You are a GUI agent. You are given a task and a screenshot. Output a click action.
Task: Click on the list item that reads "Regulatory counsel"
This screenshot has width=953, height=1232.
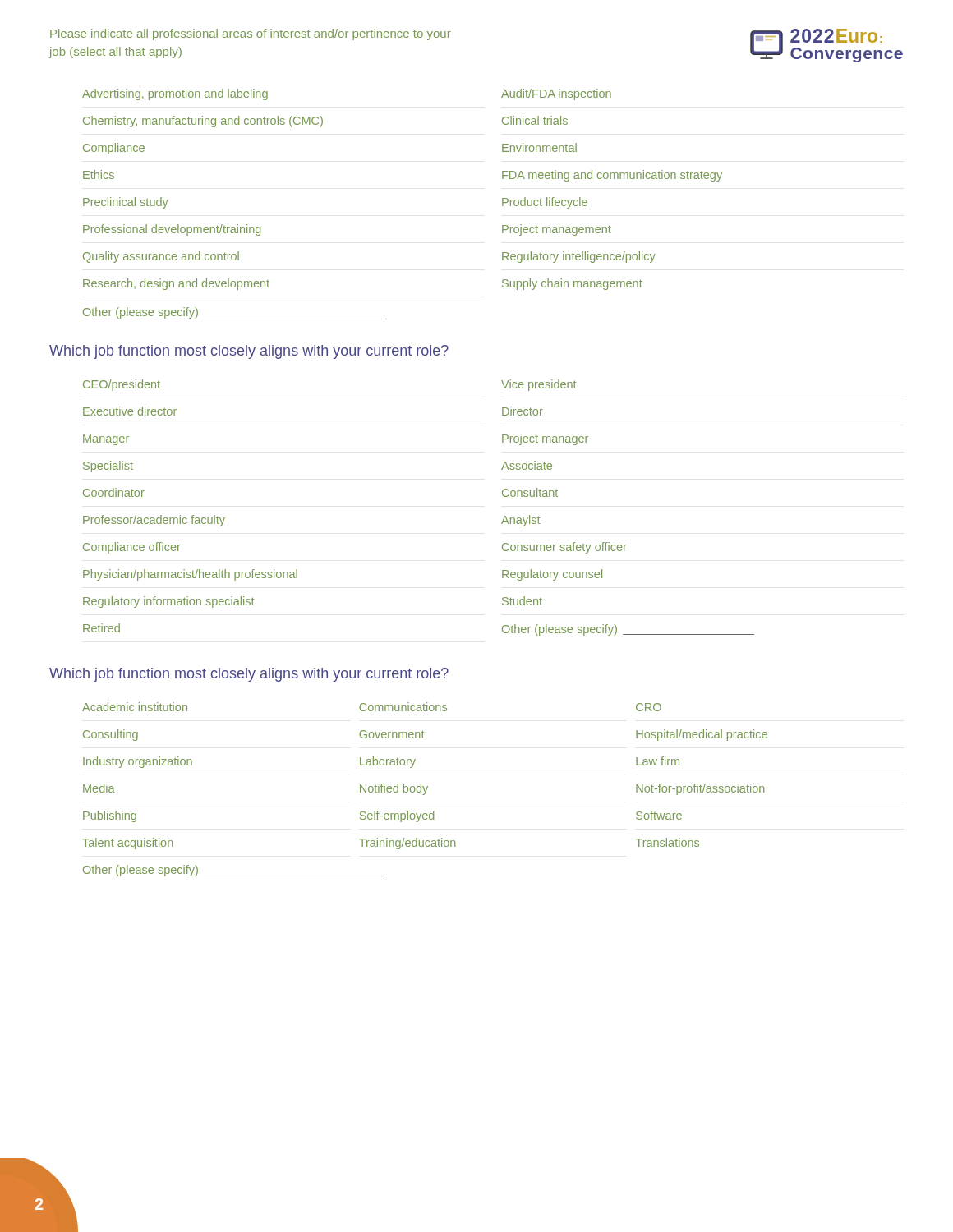click(552, 574)
